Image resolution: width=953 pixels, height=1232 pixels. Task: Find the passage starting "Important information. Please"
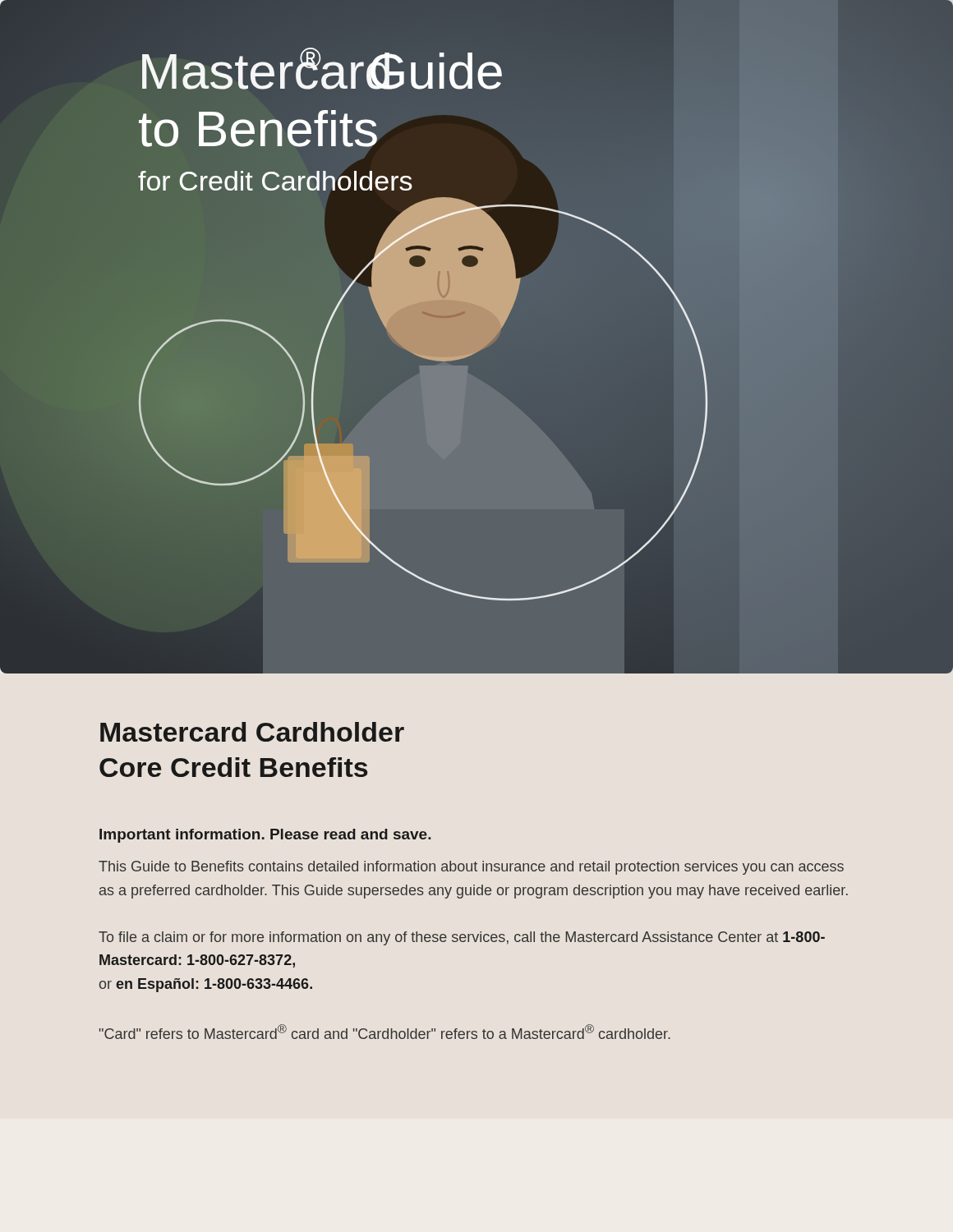point(265,836)
